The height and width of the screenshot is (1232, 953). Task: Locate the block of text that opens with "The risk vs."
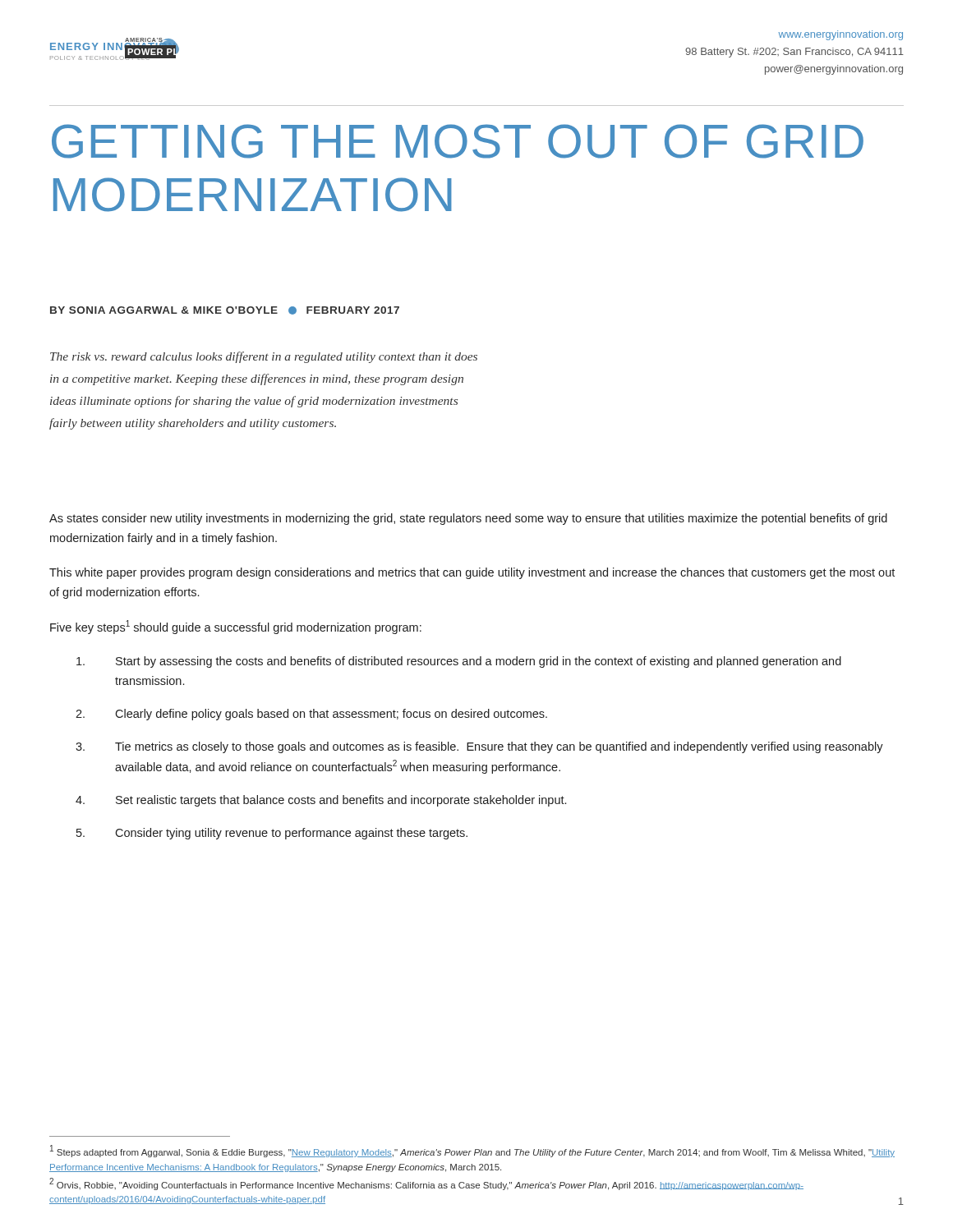point(264,389)
